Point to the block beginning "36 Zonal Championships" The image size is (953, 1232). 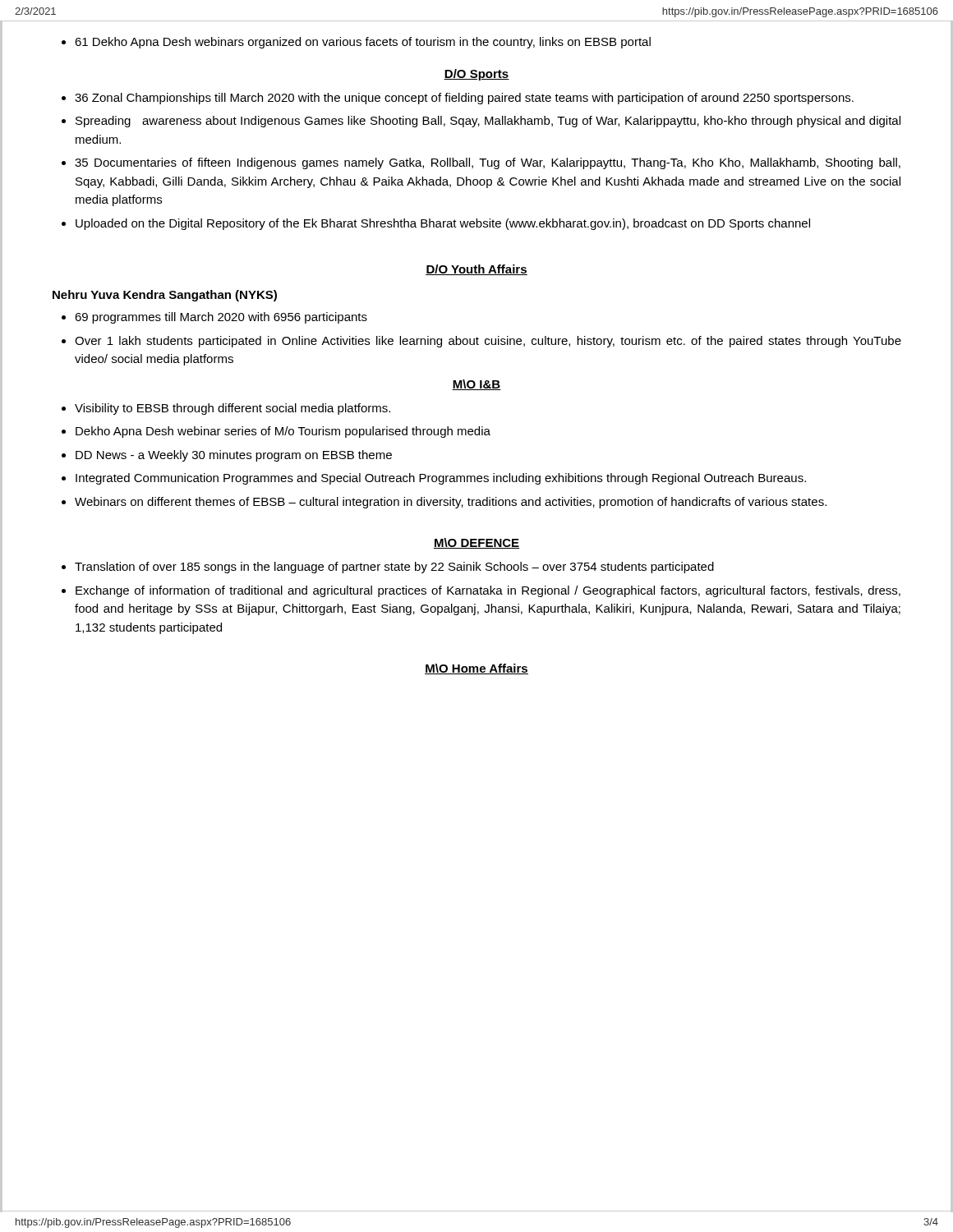click(465, 97)
